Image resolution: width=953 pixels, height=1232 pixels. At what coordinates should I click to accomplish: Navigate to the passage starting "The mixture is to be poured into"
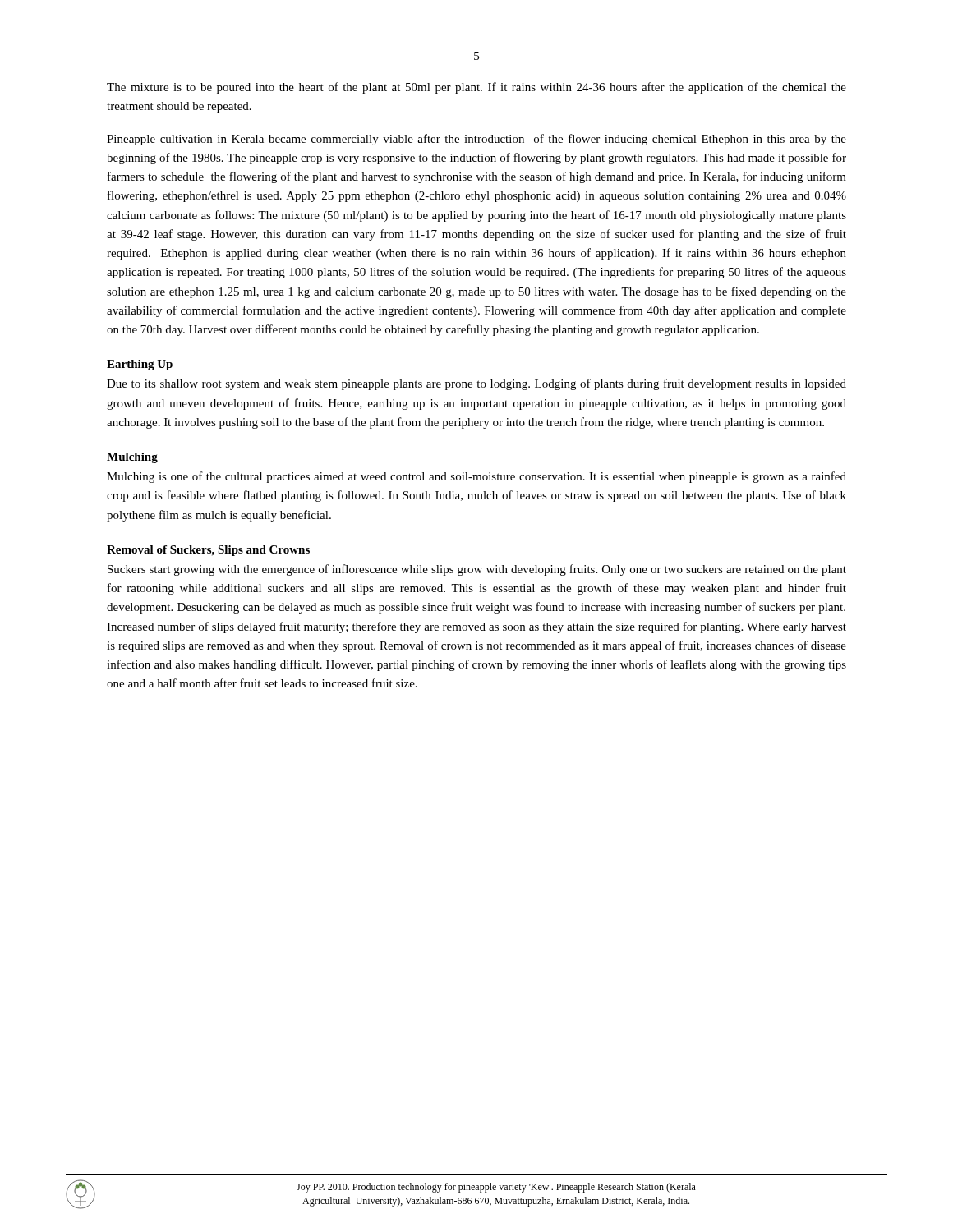click(x=476, y=97)
